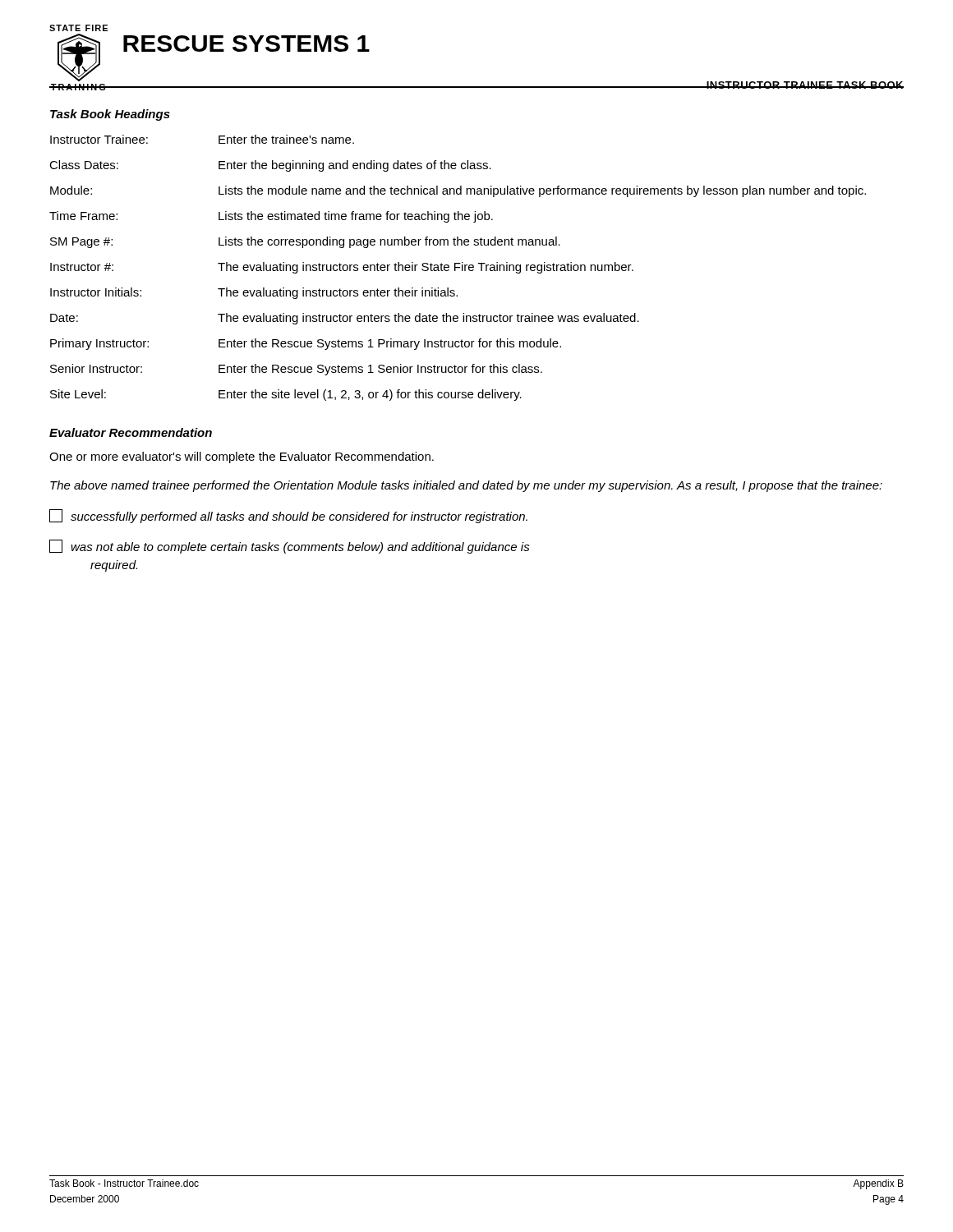This screenshot has width=953, height=1232.
Task: Select the list item with the text "was not able to complete"
Action: (x=476, y=556)
